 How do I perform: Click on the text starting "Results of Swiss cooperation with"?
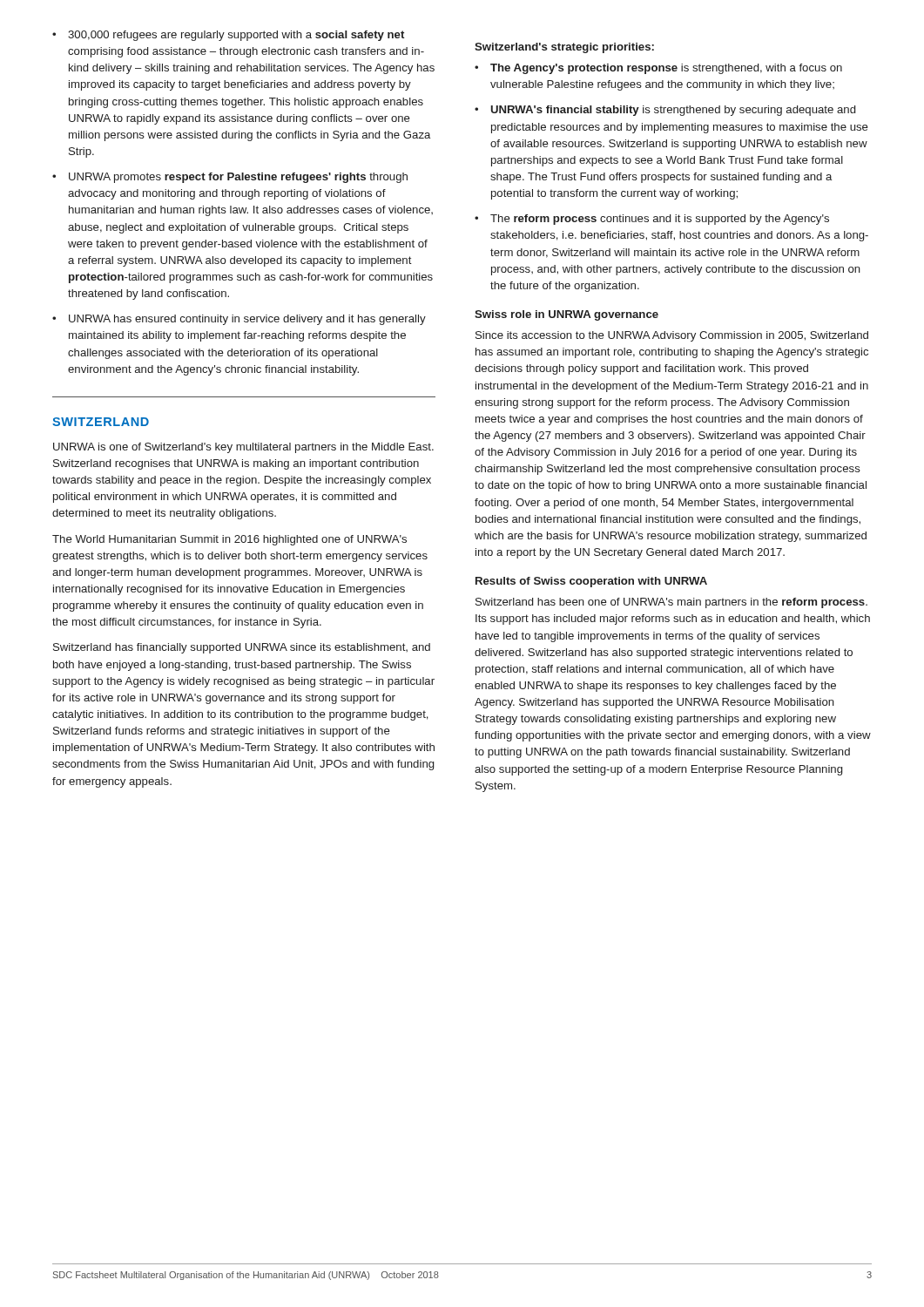[591, 581]
